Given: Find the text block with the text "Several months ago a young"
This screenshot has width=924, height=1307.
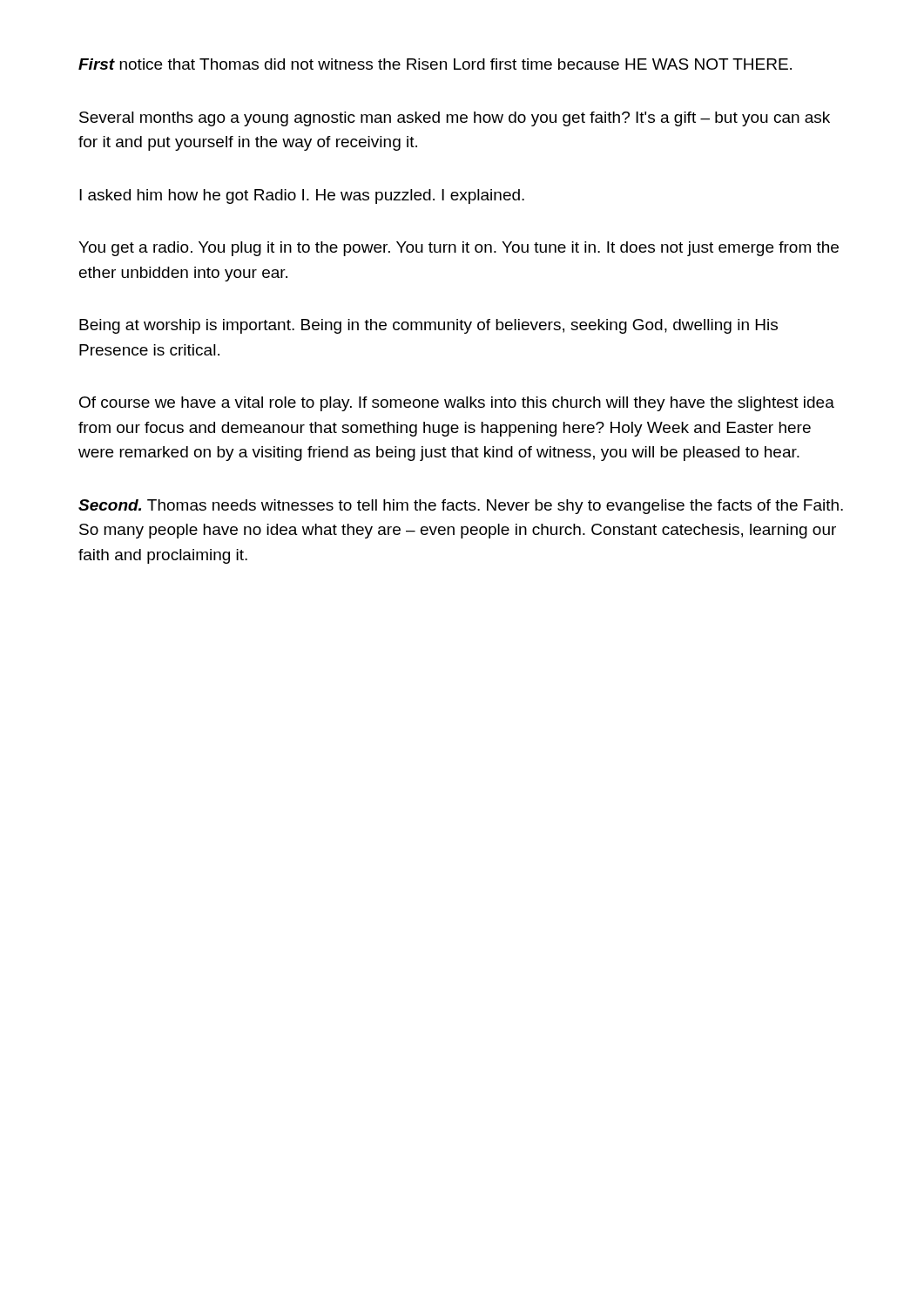Looking at the screenshot, I should coord(454,129).
